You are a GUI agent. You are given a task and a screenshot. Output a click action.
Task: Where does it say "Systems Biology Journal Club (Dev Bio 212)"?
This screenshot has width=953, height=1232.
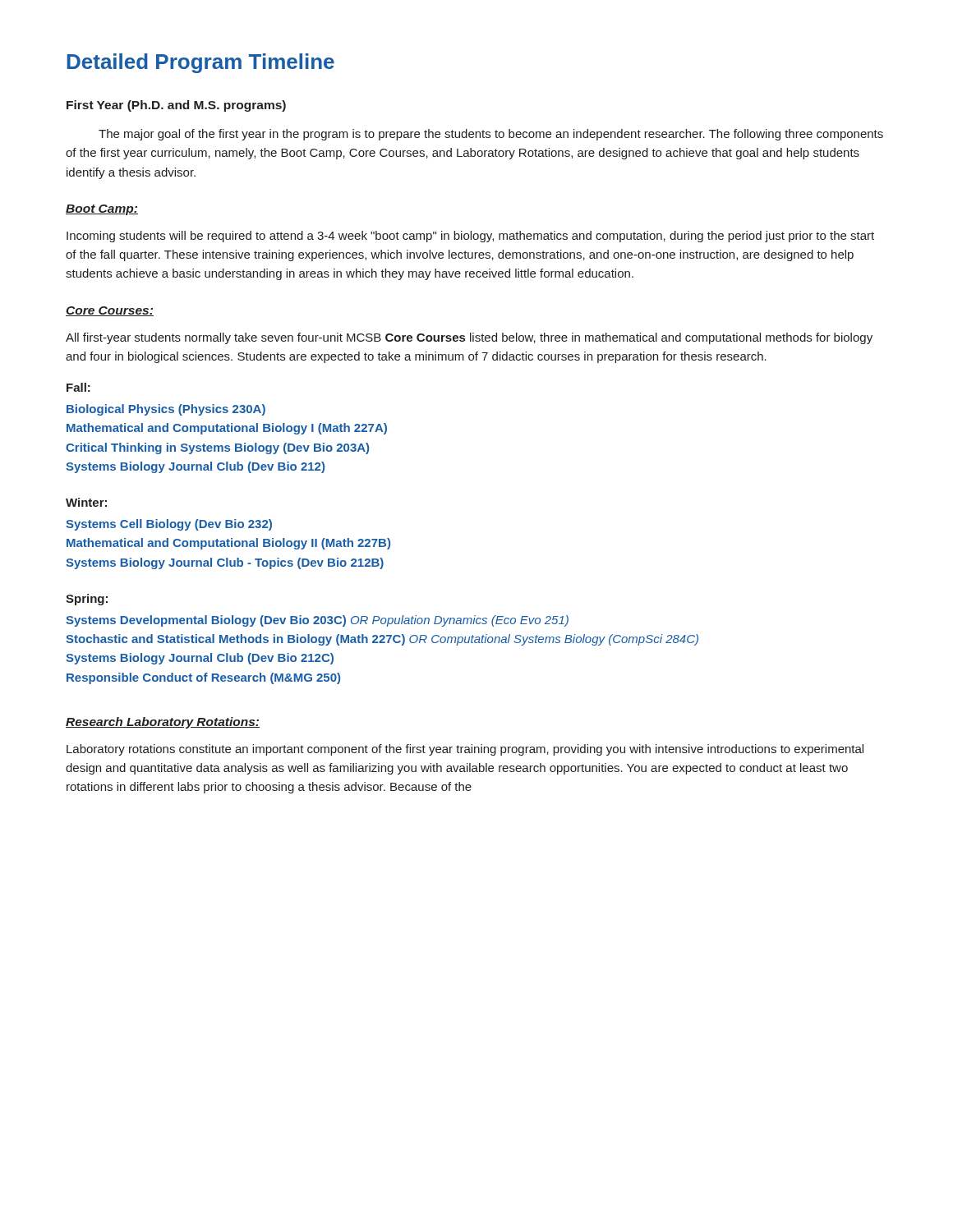[x=196, y=466]
